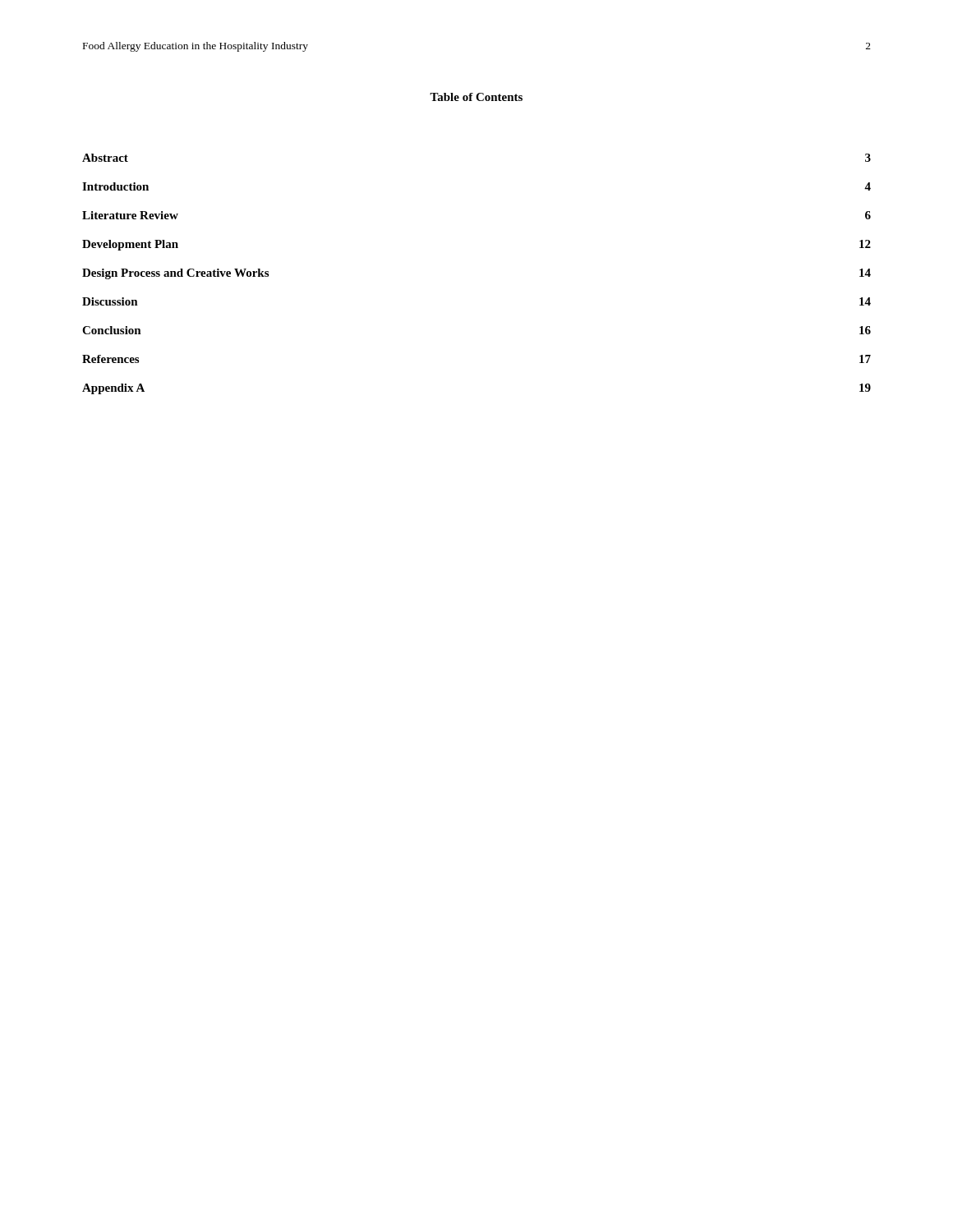This screenshot has width=953, height=1232.
Task: Locate the element starting "Conclusion 16"
Action: coord(119,330)
